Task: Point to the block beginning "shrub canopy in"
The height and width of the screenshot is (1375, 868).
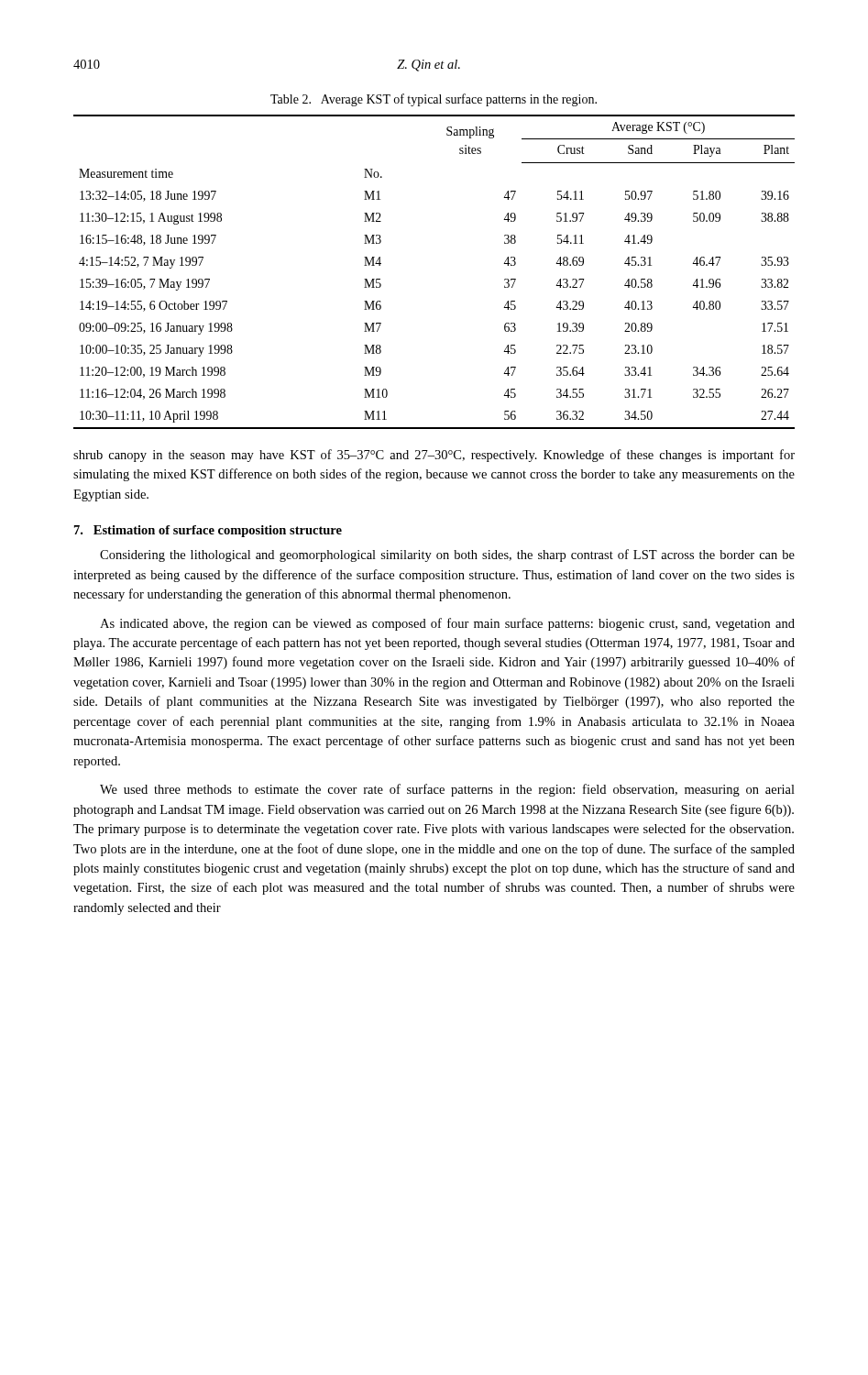Action: pyautogui.click(x=434, y=474)
